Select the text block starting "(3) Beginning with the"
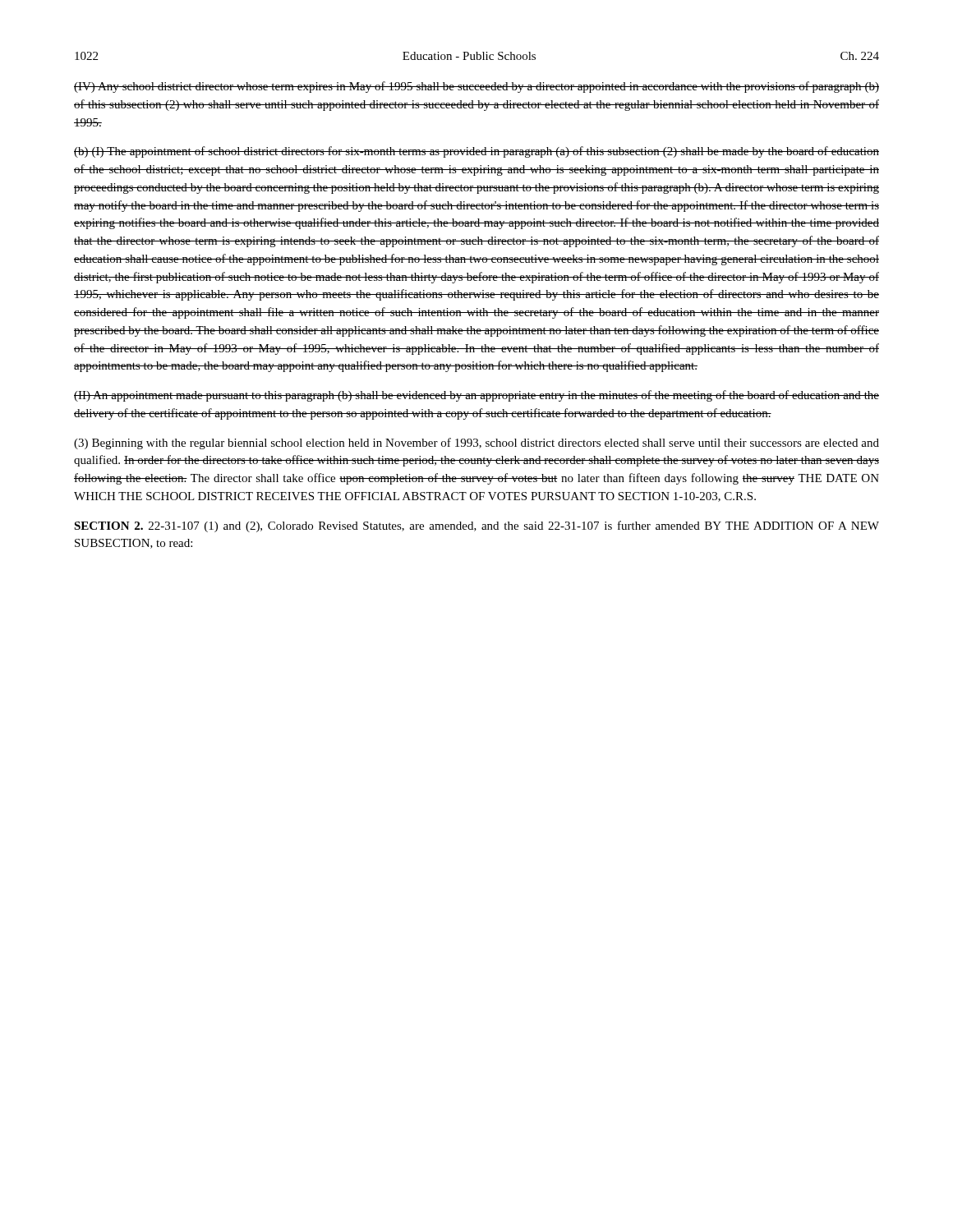 pos(476,470)
